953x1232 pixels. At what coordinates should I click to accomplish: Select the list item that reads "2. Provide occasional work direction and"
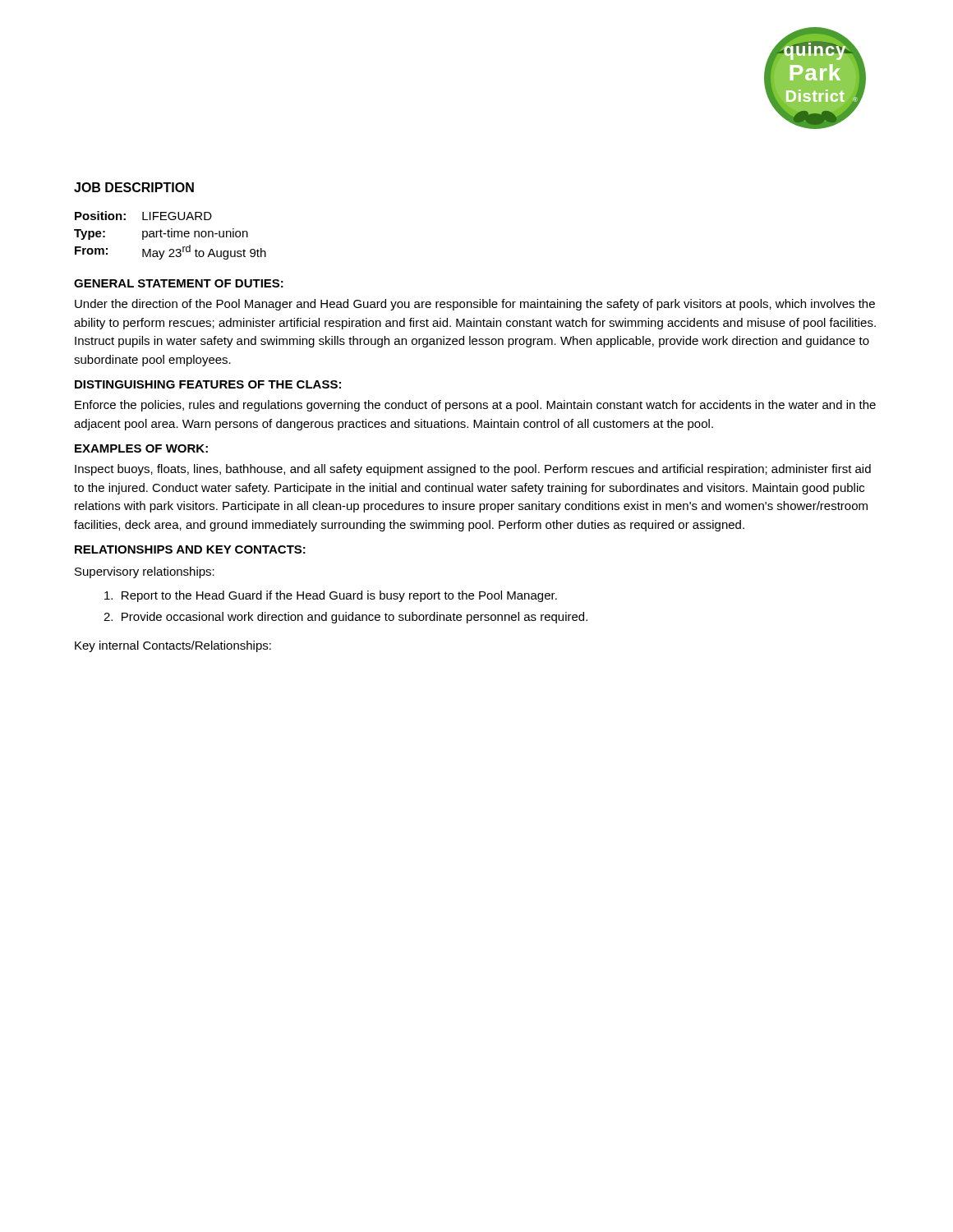[346, 616]
